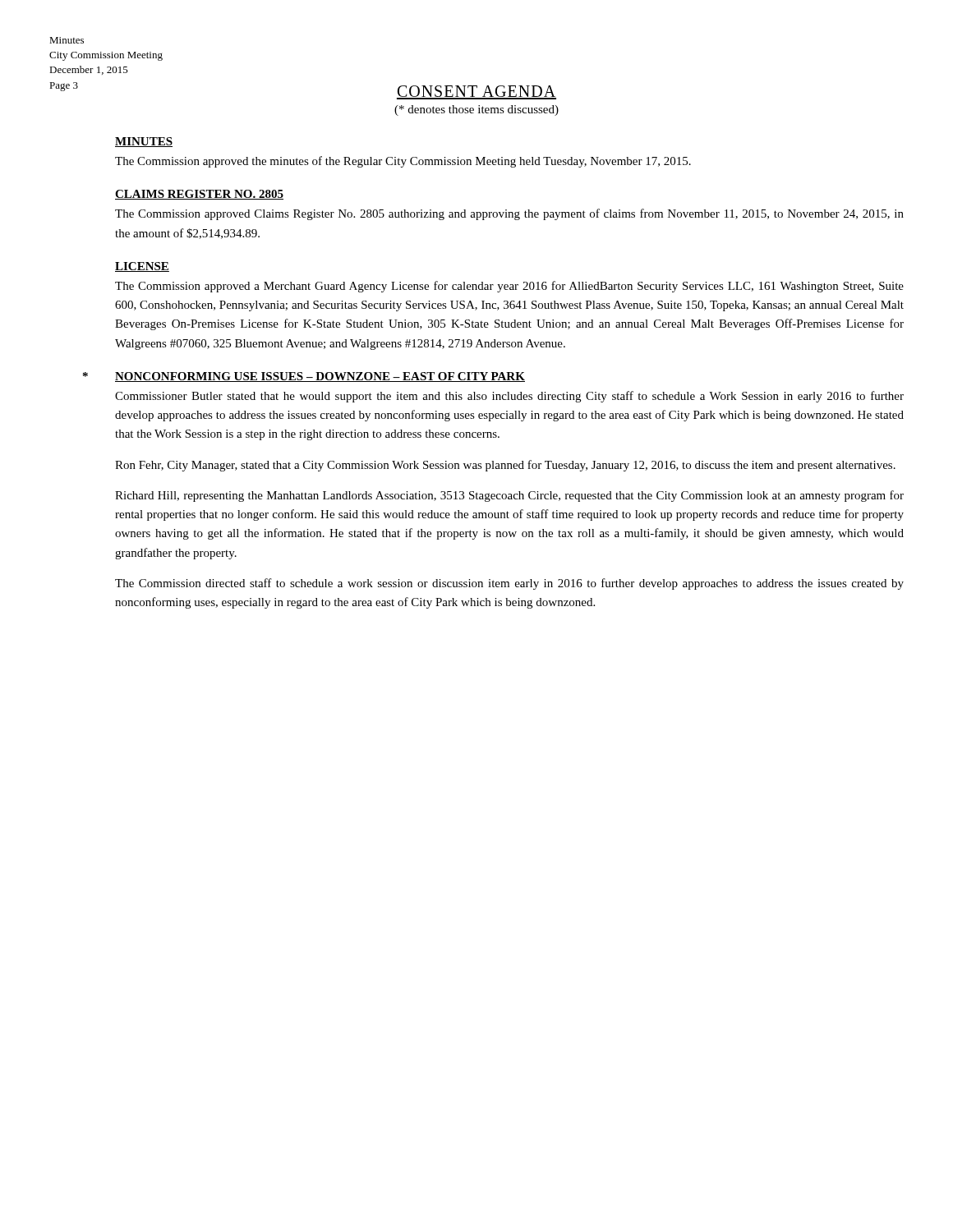Click the passage that begins "Commissioner Butler stated that"
The height and width of the screenshot is (1232, 953).
pyautogui.click(x=509, y=415)
